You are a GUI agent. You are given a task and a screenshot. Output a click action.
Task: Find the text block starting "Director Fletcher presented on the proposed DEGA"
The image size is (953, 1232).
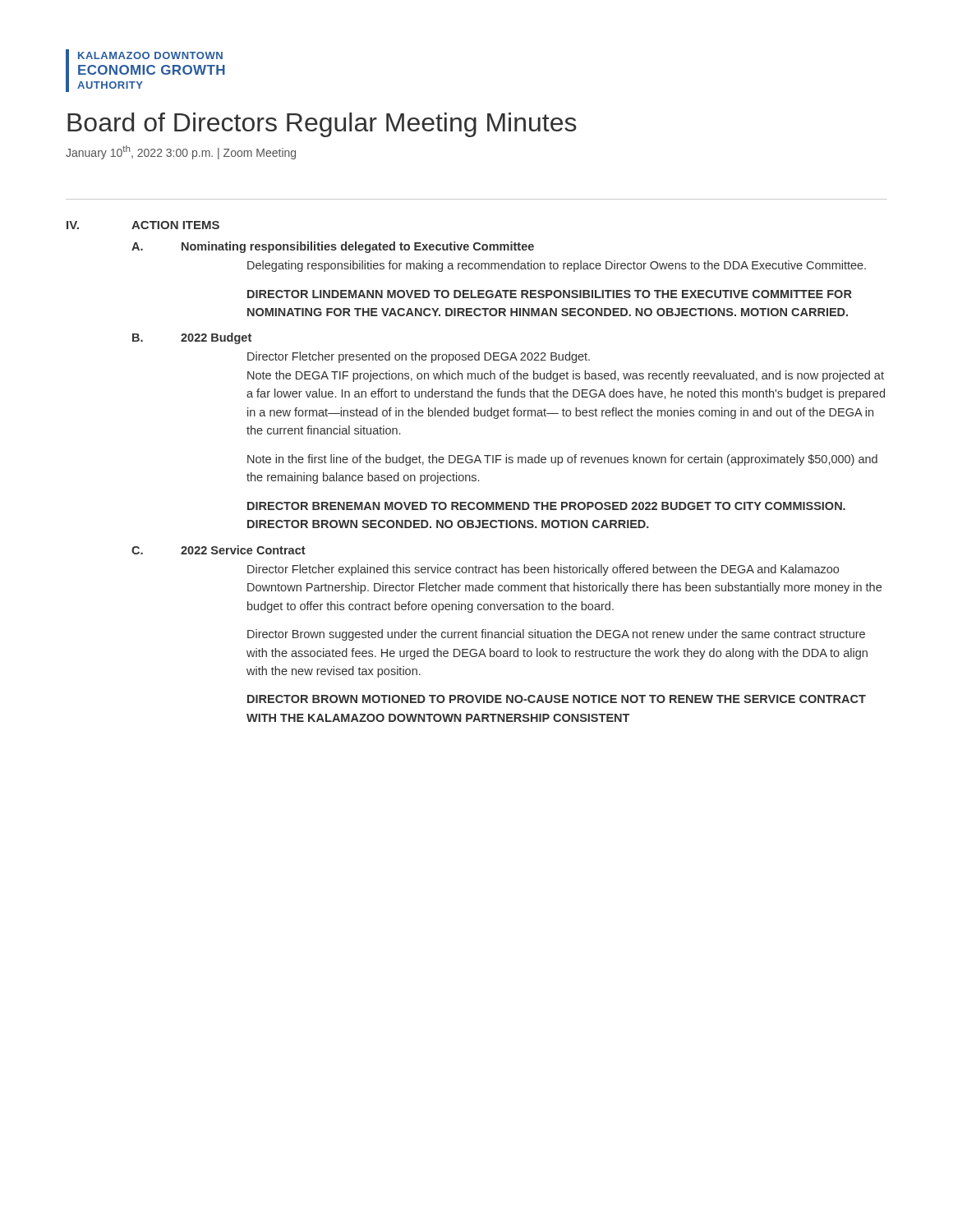coord(419,357)
